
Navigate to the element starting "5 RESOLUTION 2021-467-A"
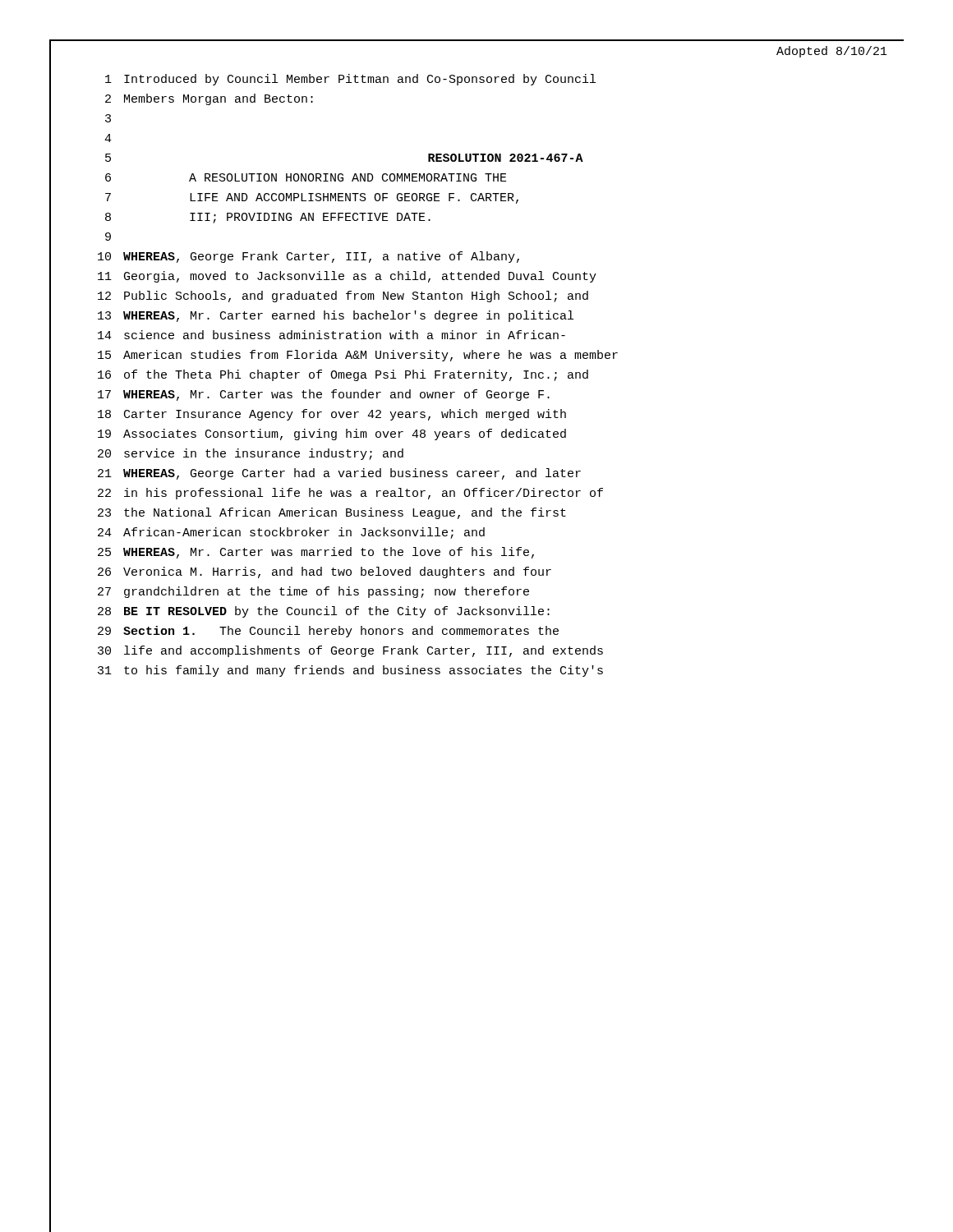point(485,159)
